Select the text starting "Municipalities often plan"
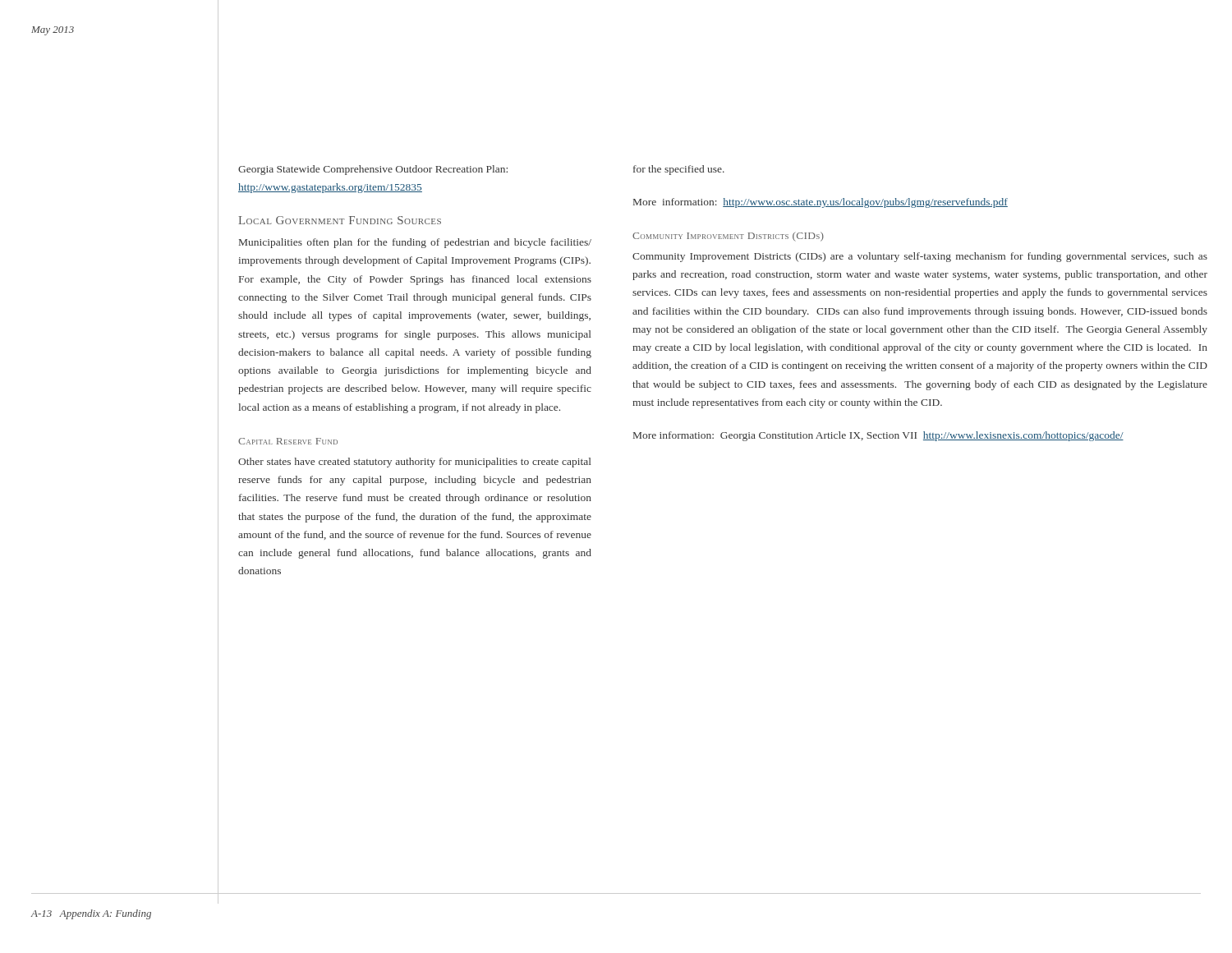Viewport: 1232px width, 953px height. (x=415, y=324)
